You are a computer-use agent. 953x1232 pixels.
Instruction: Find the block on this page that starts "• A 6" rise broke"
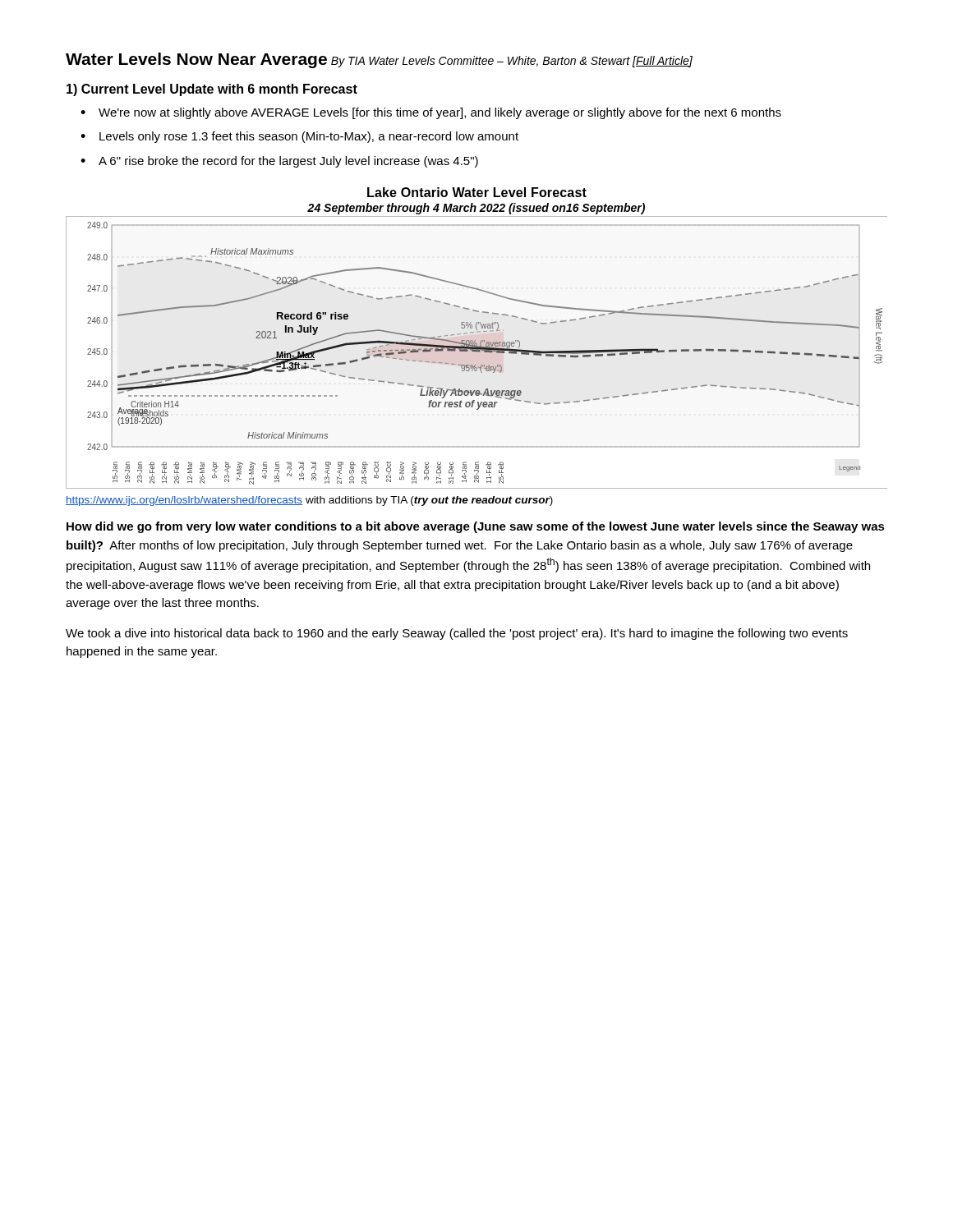click(x=476, y=161)
